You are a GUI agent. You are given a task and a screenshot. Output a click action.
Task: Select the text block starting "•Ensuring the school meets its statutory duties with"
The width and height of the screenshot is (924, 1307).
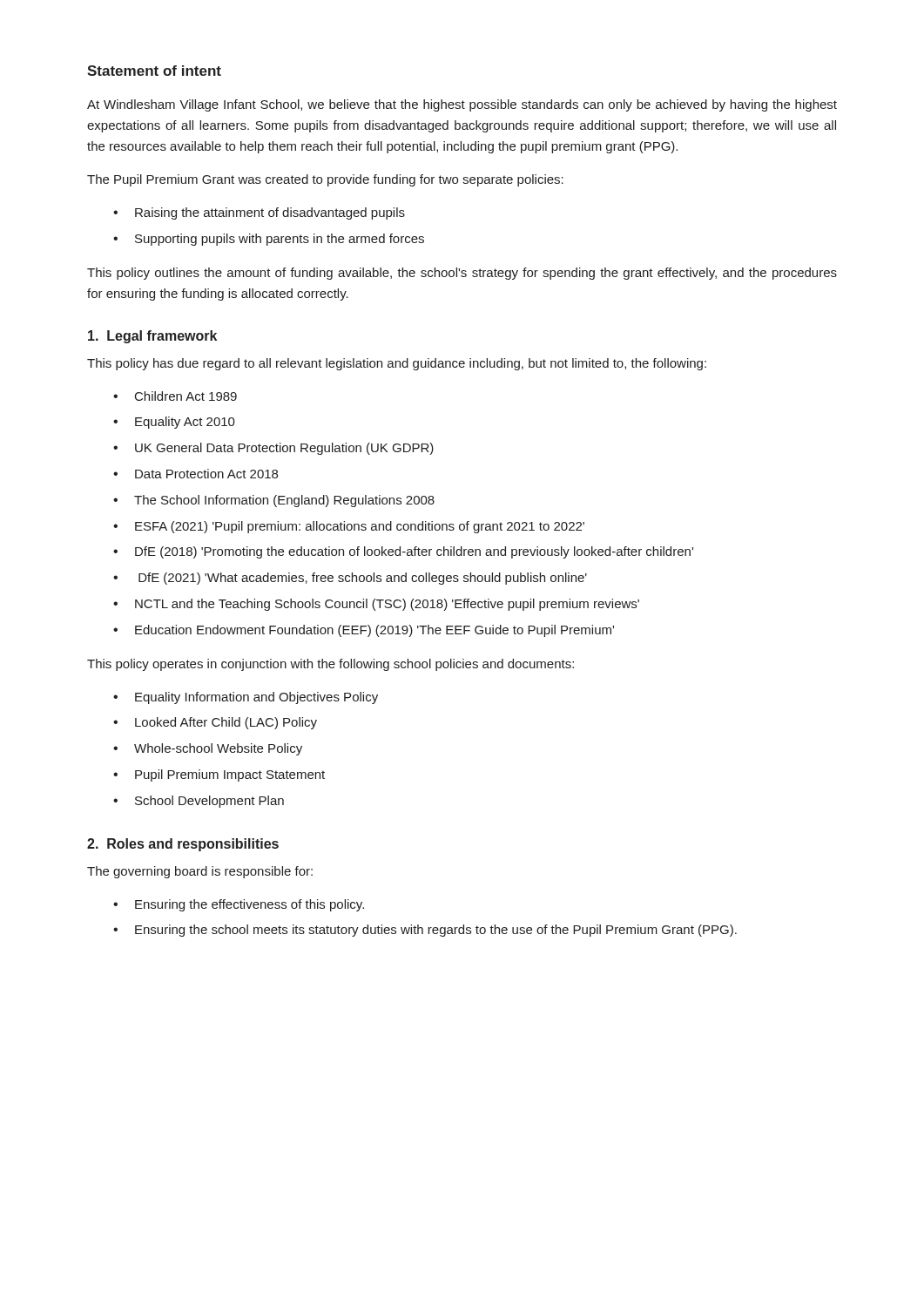coord(425,930)
